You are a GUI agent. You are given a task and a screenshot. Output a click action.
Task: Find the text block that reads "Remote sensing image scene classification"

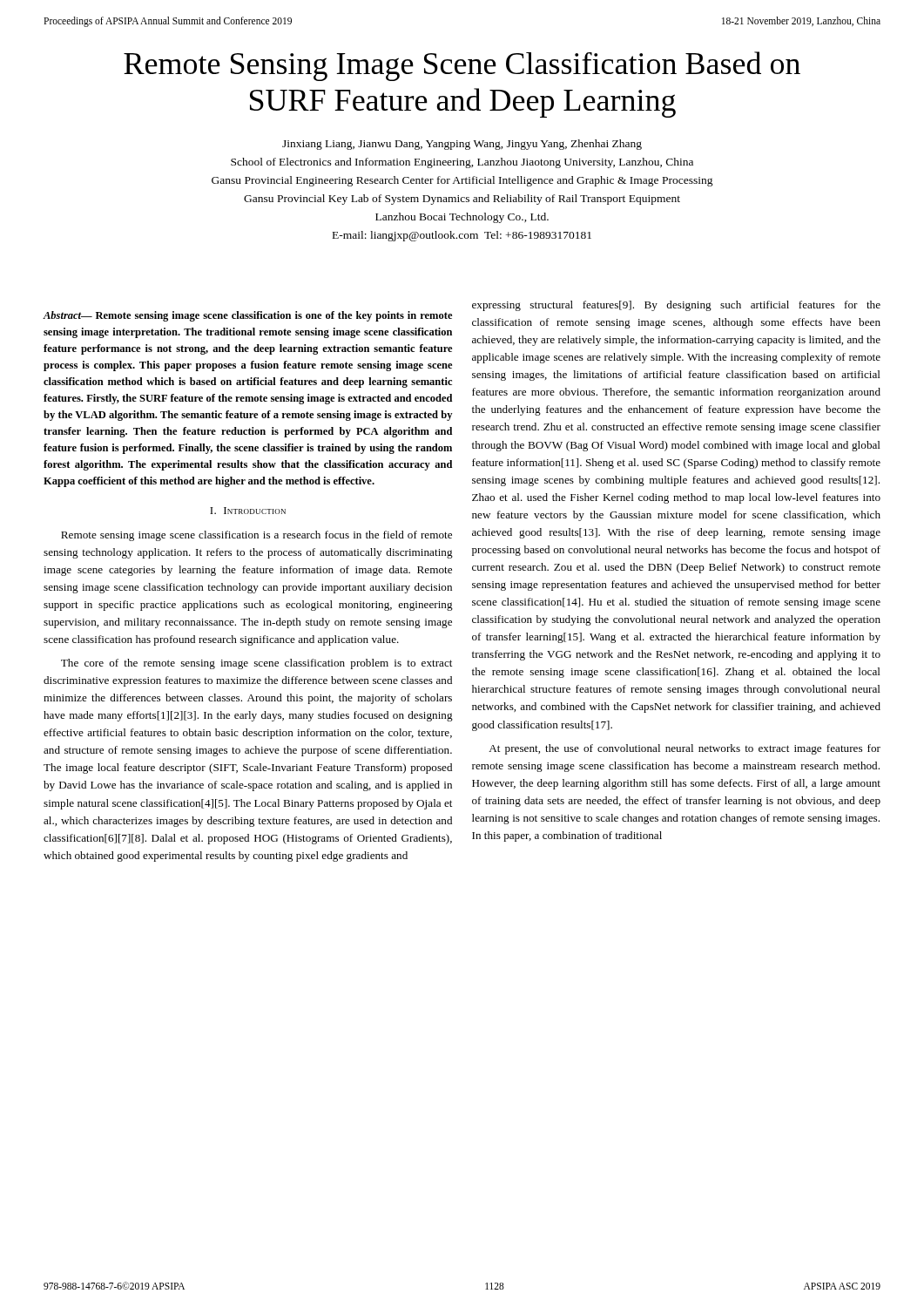[x=248, y=587]
